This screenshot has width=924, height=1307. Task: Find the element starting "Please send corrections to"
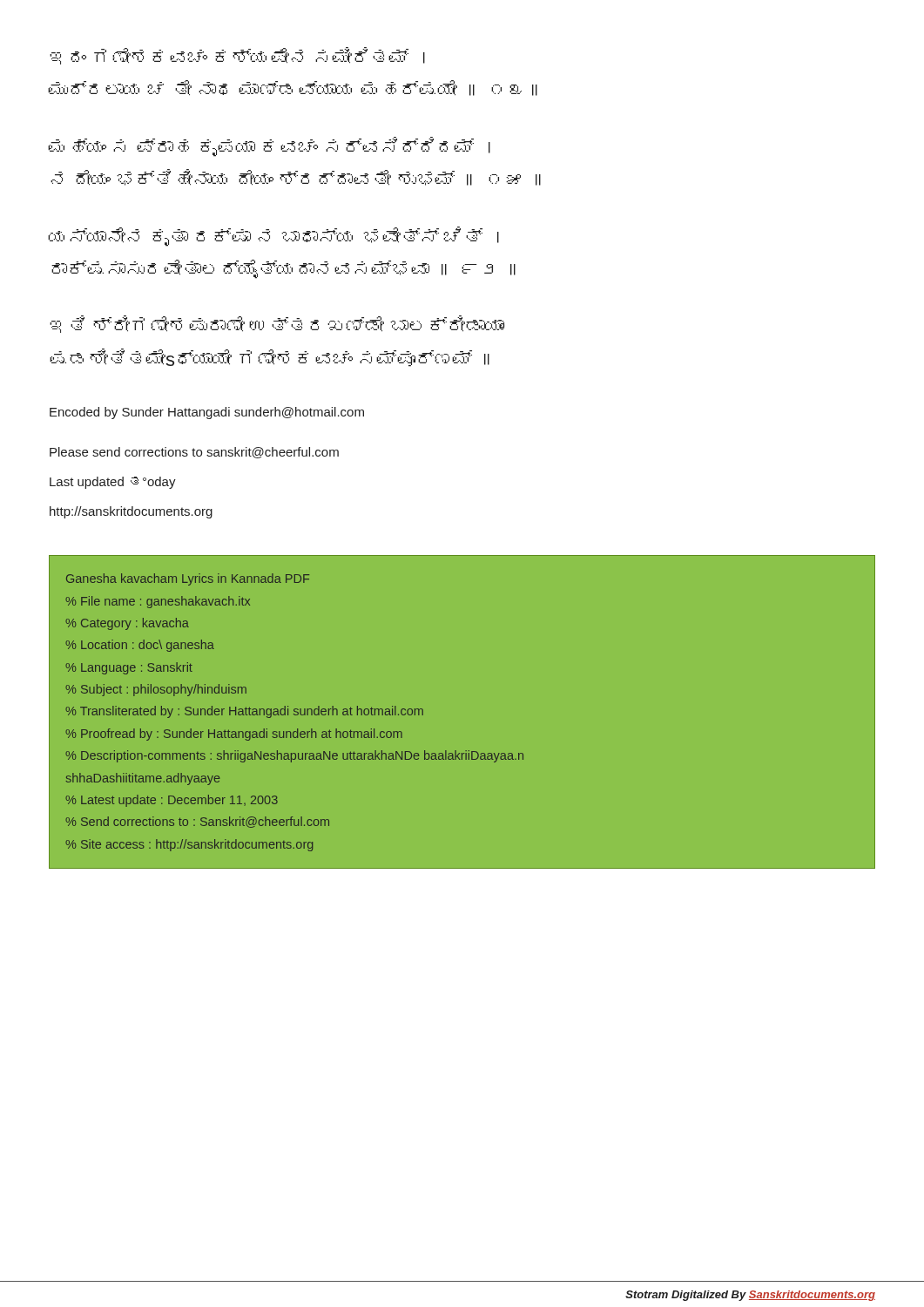194,452
